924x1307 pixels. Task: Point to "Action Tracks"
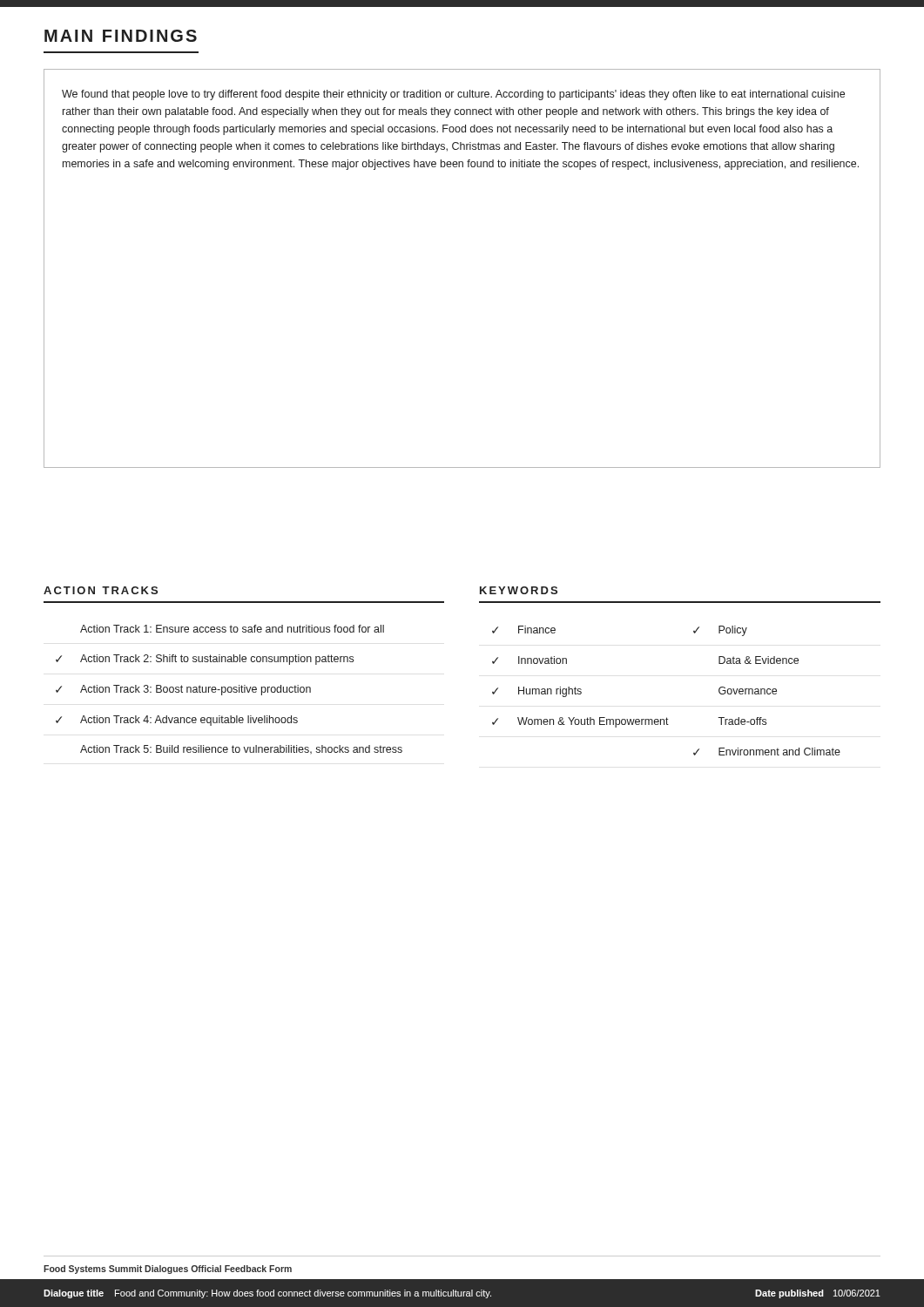pos(244,593)
